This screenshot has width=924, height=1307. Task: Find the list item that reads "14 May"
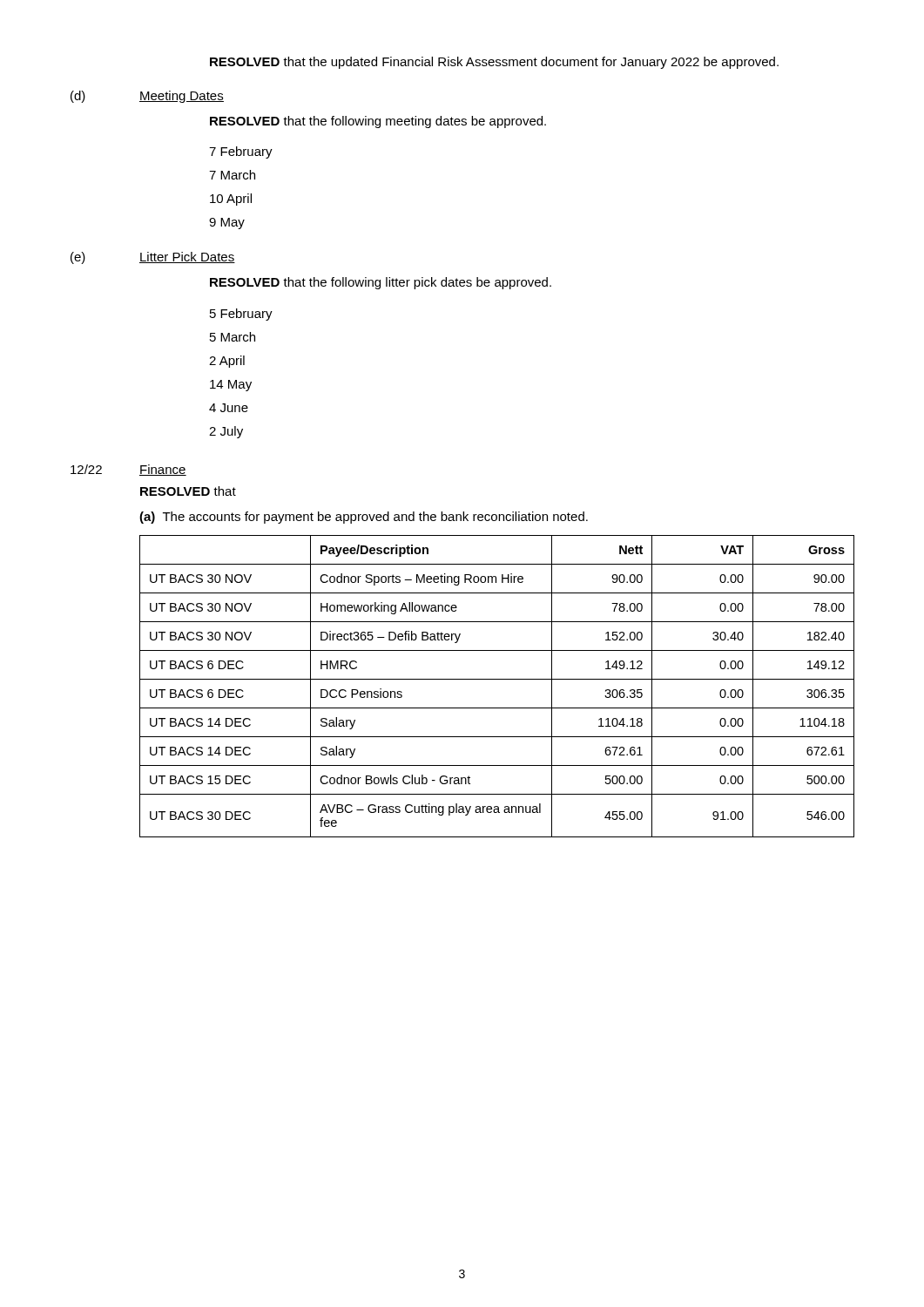pos(230,383)
